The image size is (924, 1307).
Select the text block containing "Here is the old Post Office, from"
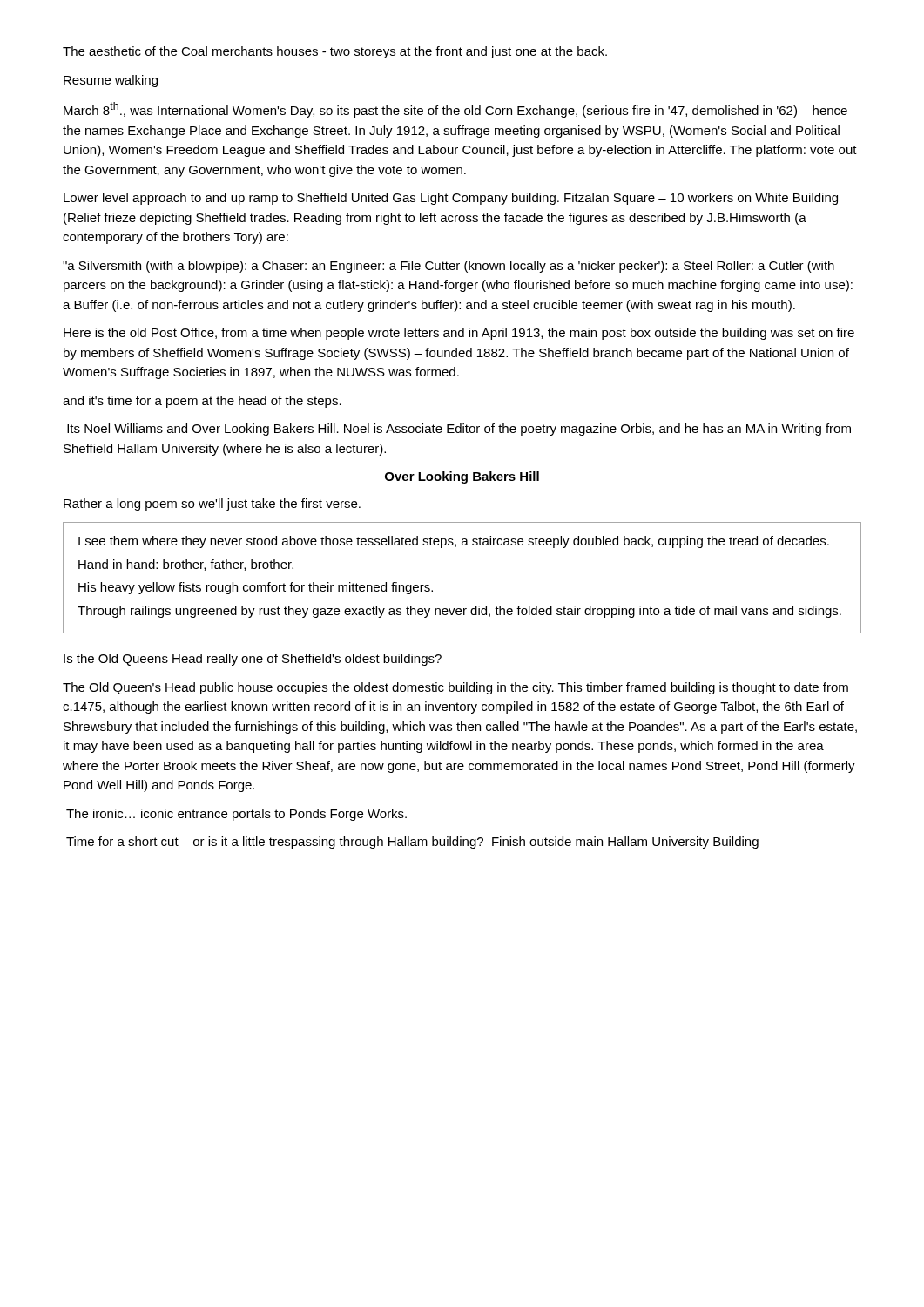(459, 352)
